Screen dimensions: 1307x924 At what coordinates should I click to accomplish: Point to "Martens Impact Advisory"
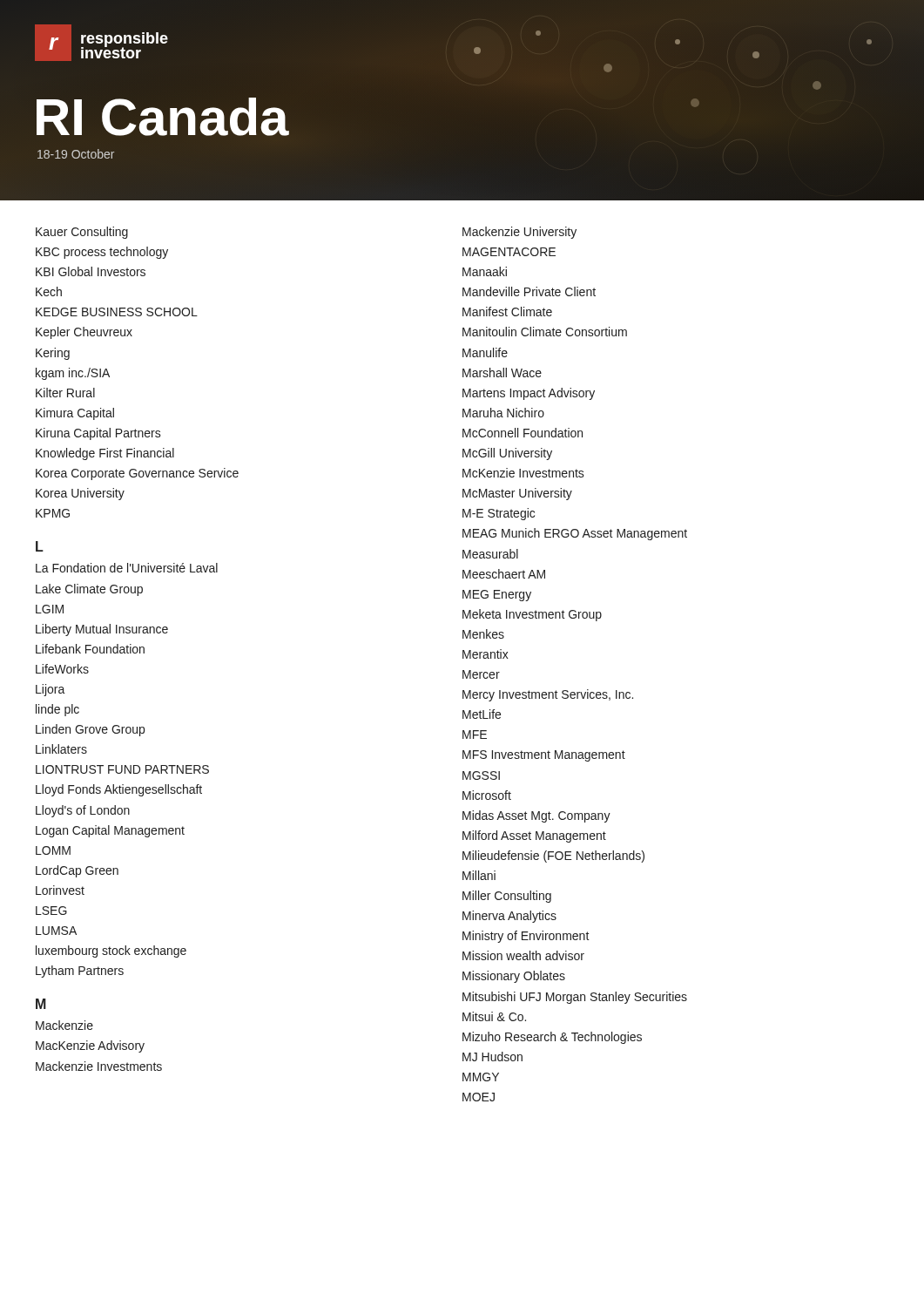coord(528,393)
